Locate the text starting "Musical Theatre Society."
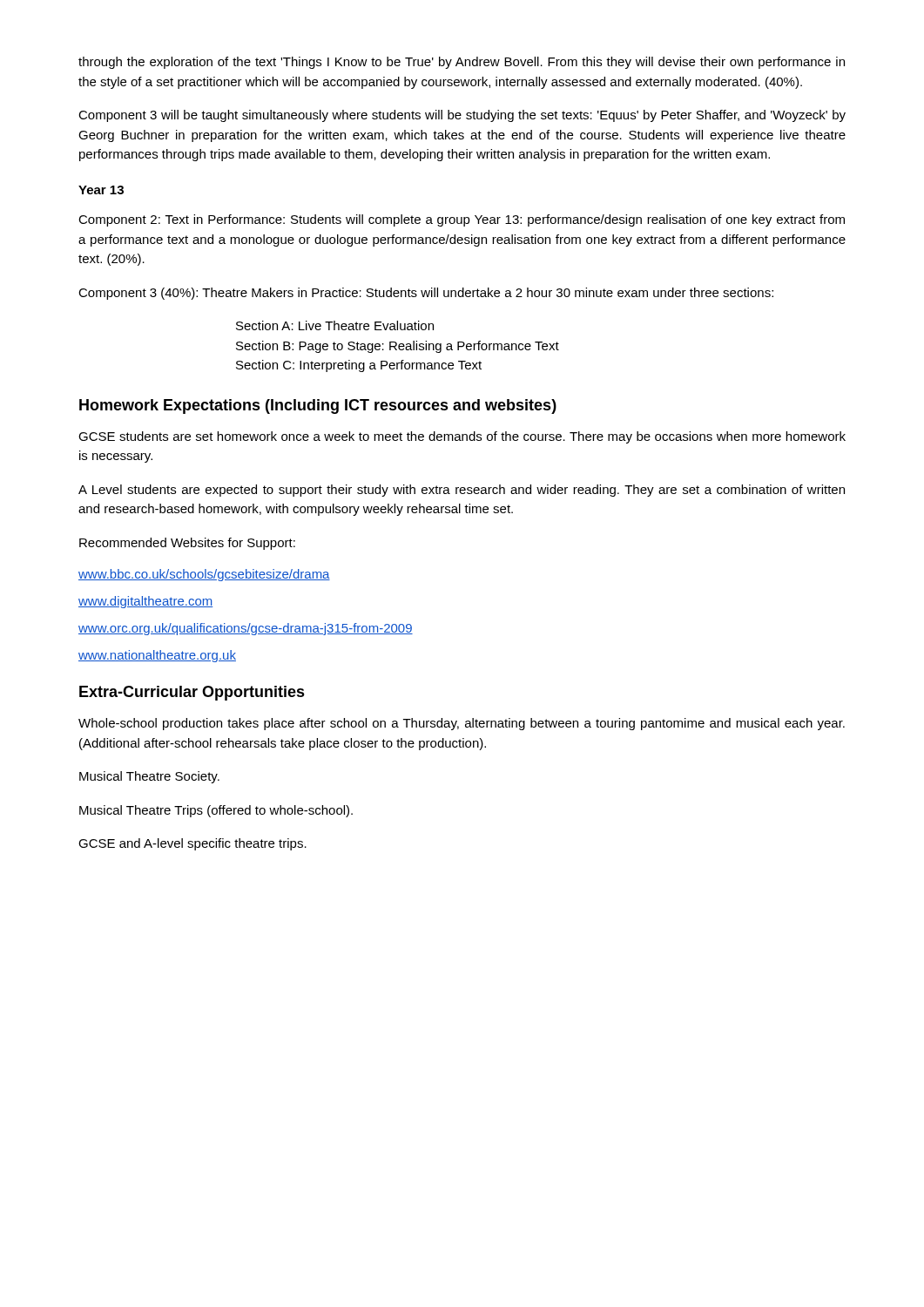 coord(149,777)
